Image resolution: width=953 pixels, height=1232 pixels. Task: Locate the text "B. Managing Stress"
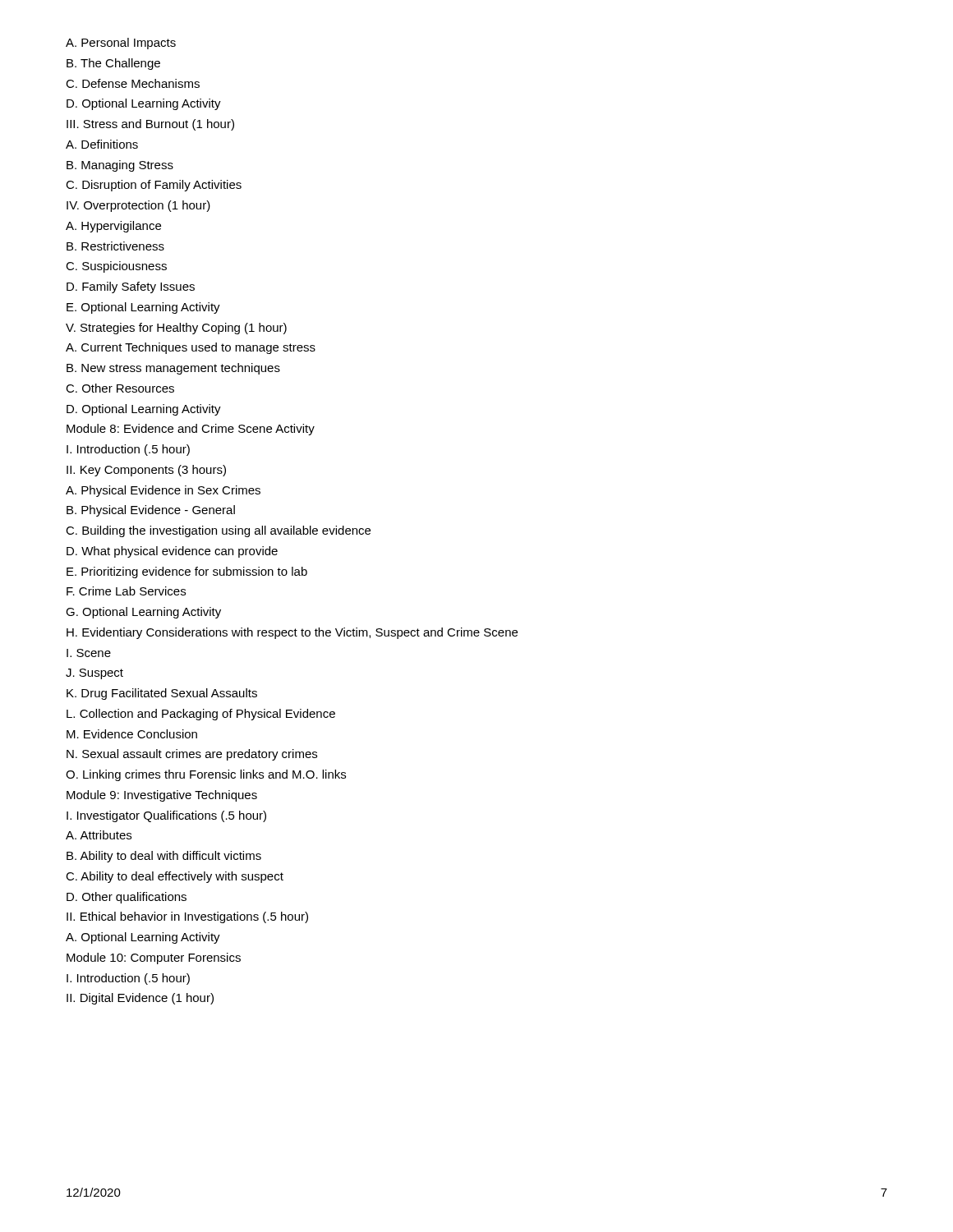pos(120,164)
